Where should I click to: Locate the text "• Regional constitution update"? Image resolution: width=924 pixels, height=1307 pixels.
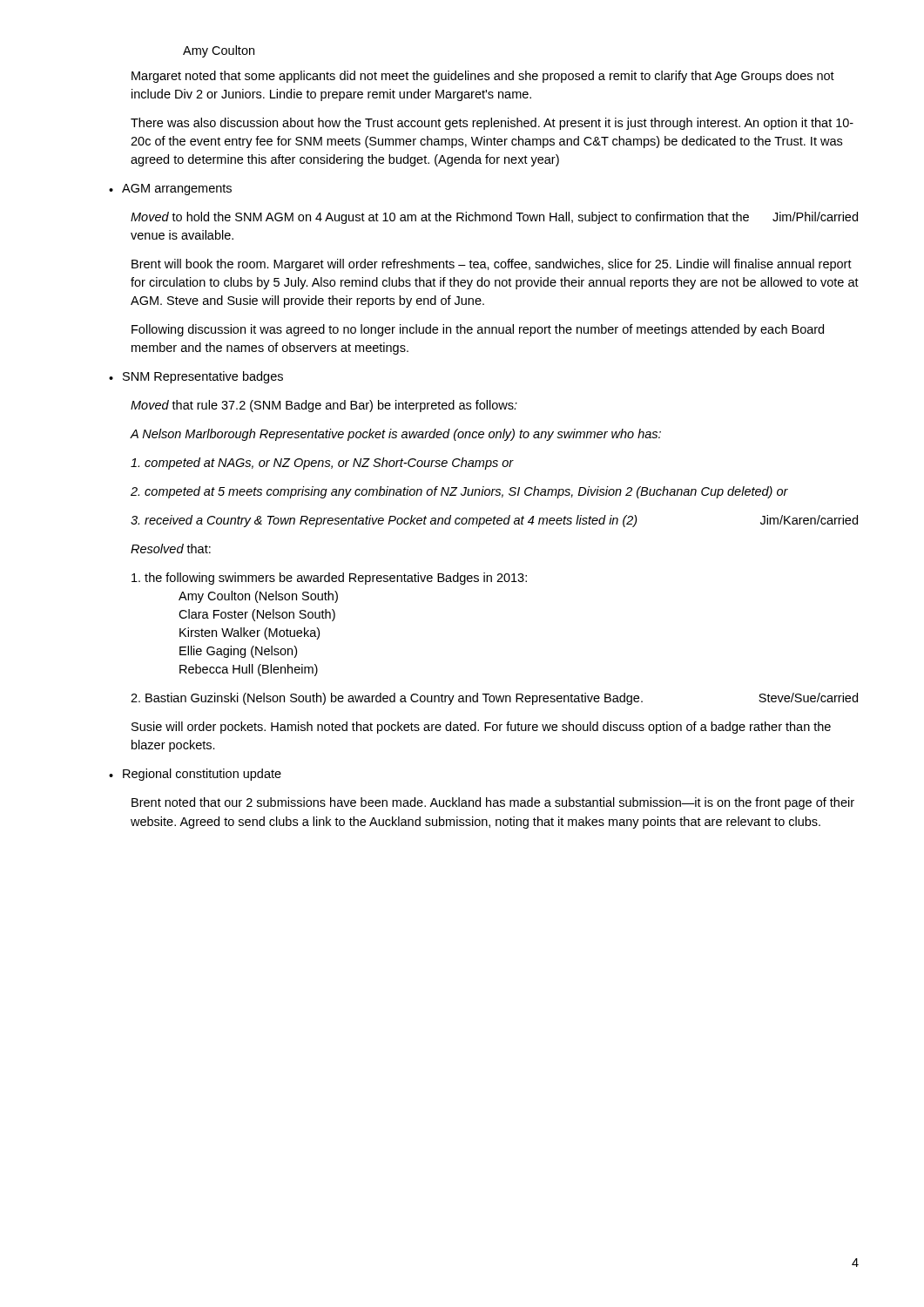(x=195, y=775)
